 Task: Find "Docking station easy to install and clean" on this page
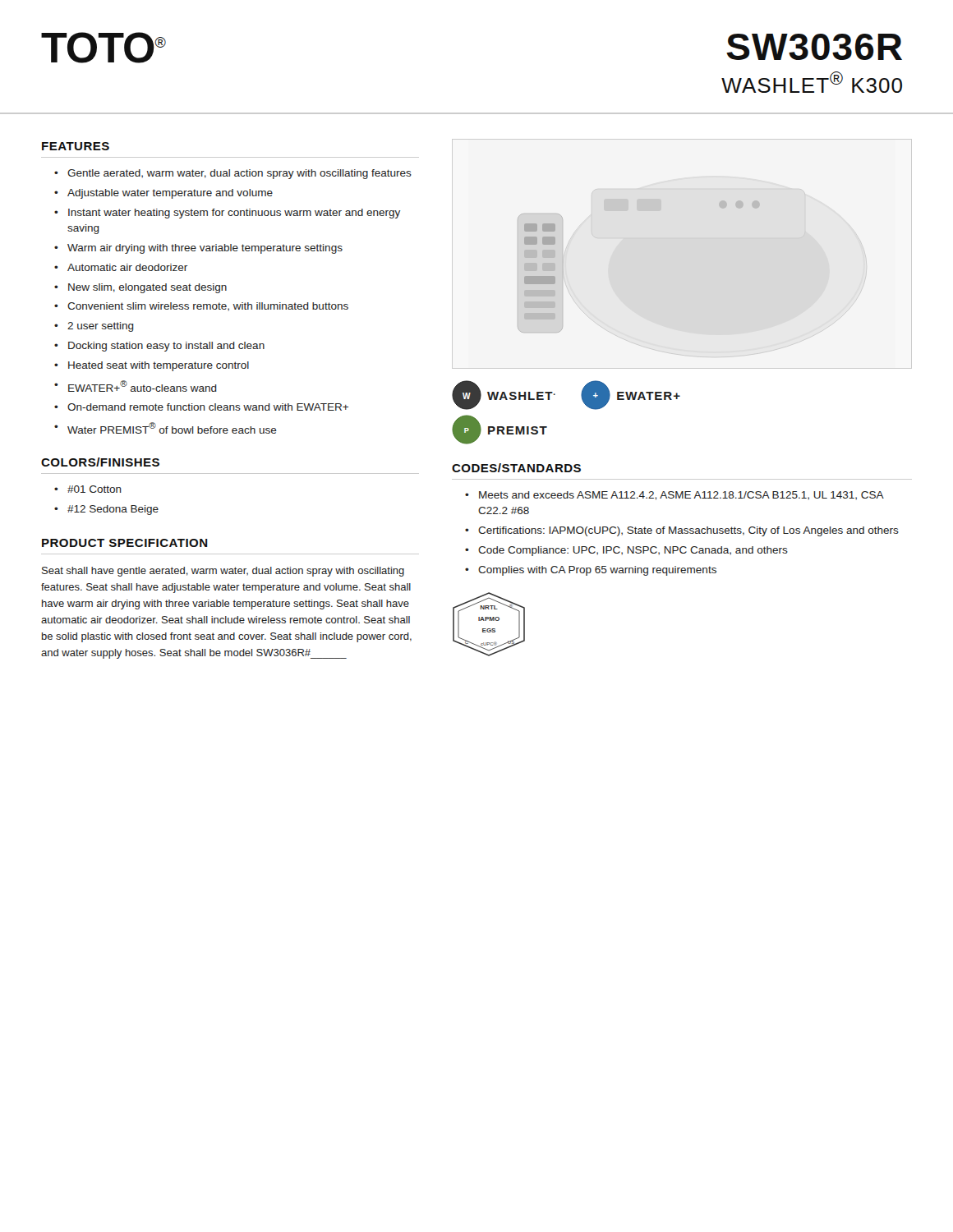click(166, 346)
